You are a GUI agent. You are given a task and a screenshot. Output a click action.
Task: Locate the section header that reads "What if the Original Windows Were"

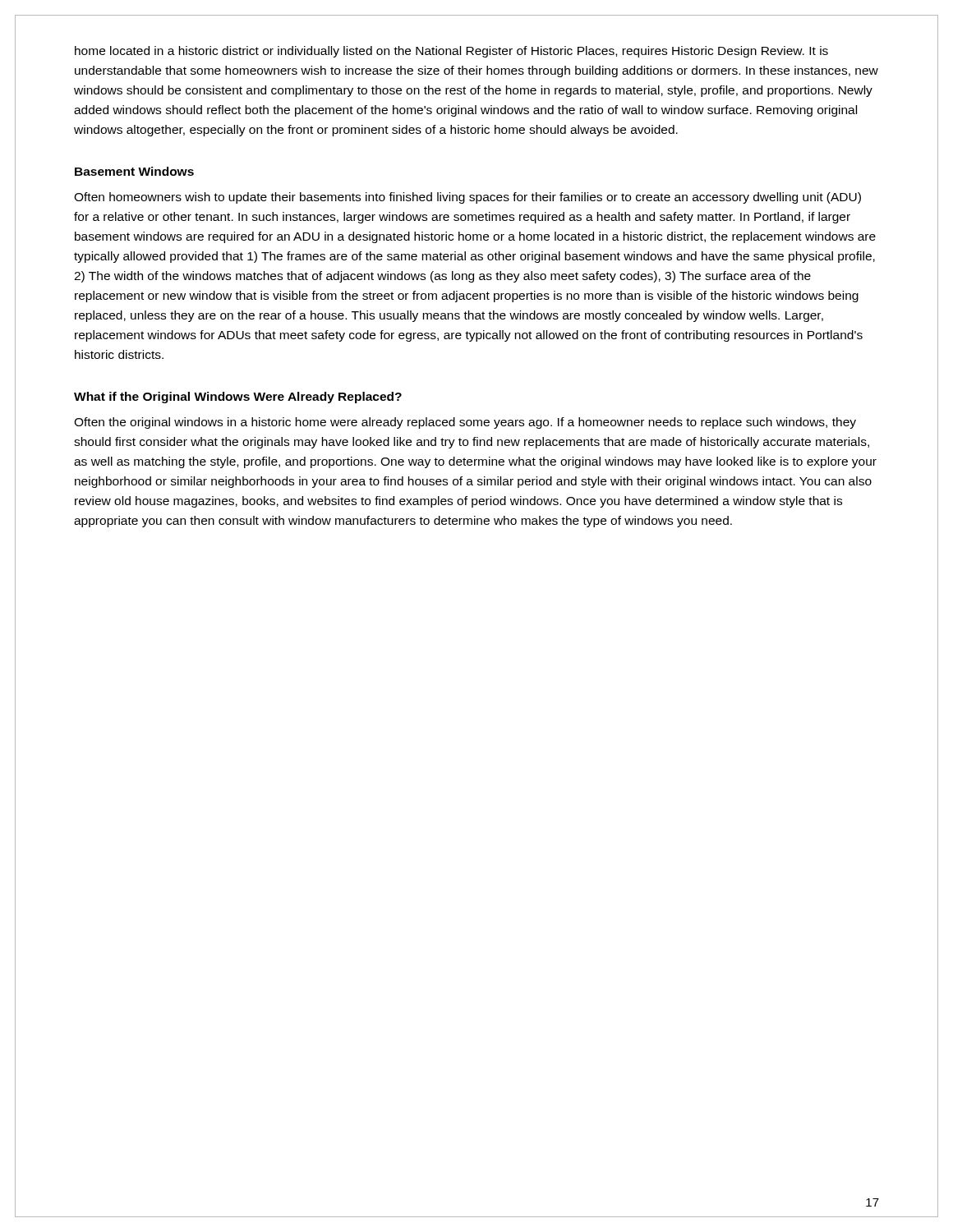(238, 396)
